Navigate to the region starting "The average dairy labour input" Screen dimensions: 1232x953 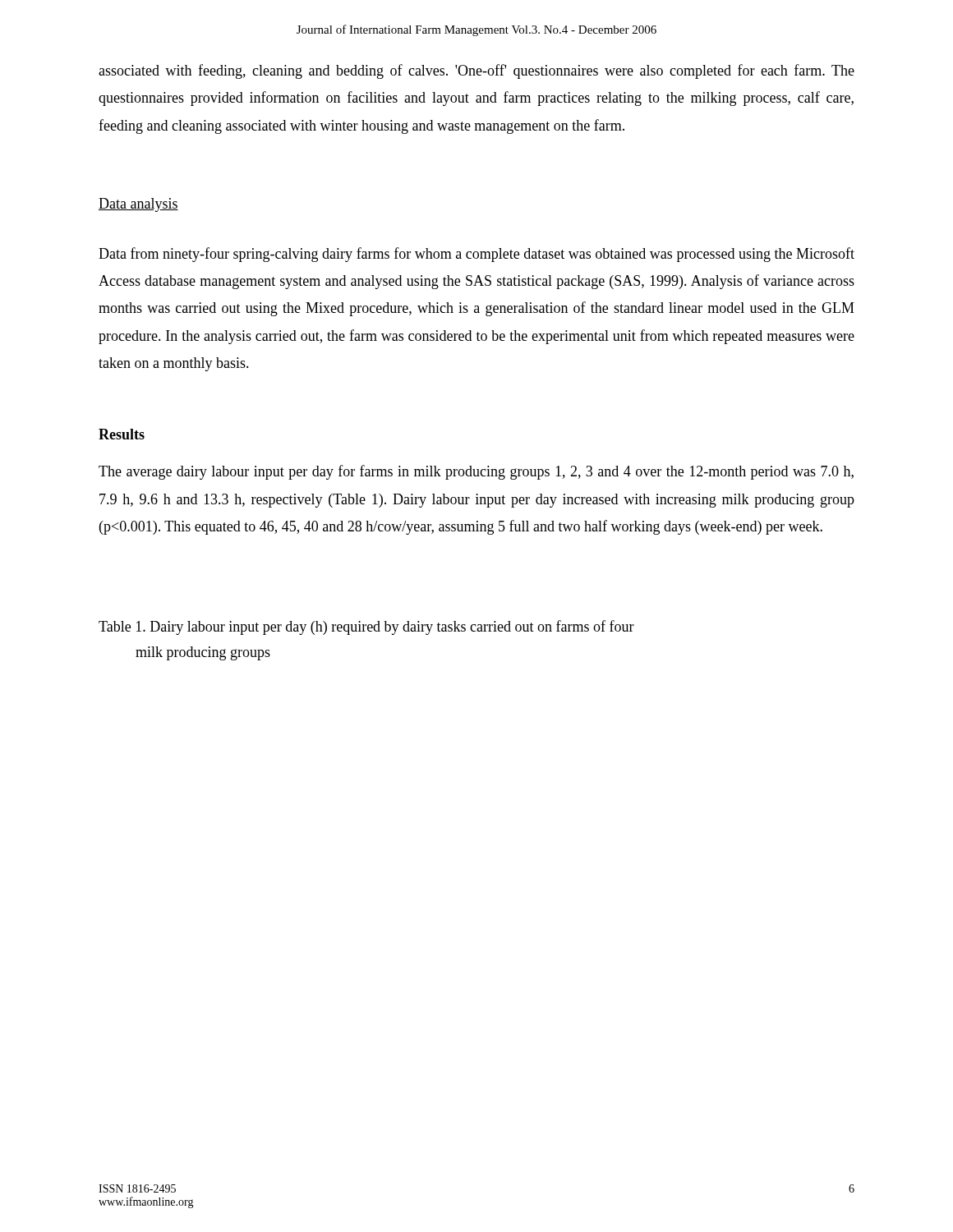pos(476,499)
